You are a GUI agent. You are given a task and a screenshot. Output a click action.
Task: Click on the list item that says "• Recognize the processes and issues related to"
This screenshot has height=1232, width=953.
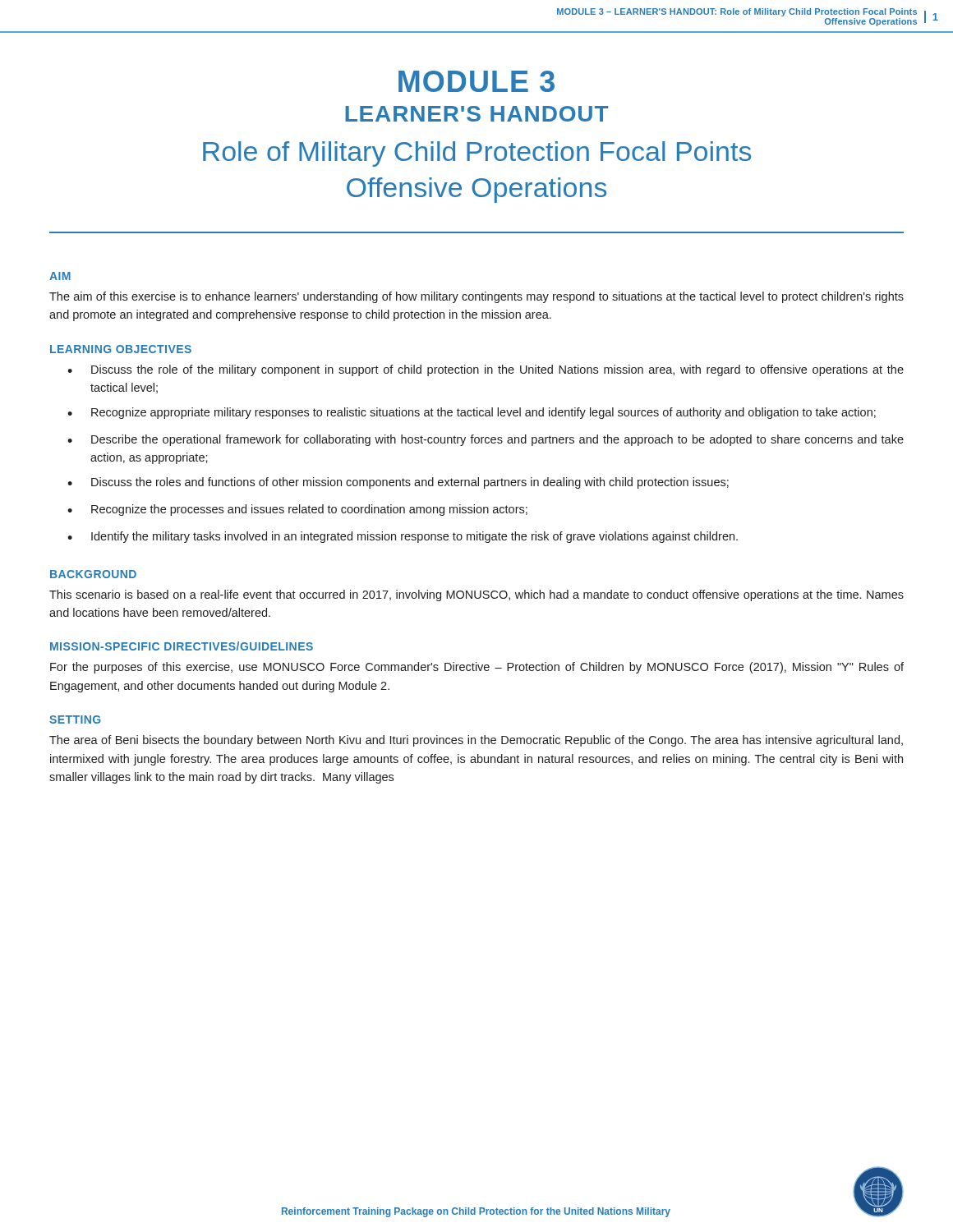pyautogui.click(x=486, y=511)
